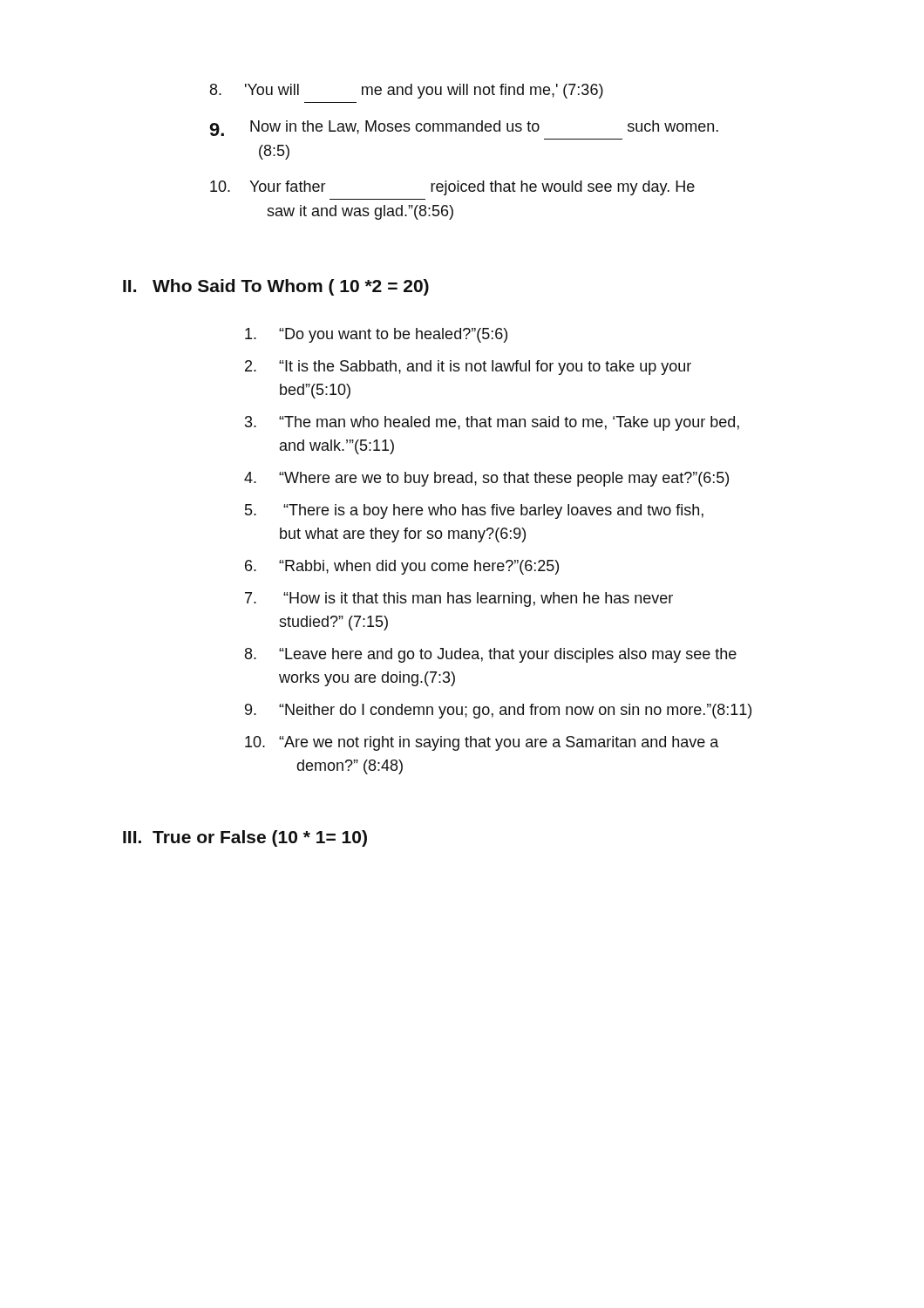924x1308 pixels.
Task: Point to the block beginning "9. “Neither do I condemn you;"
Action: pos(514,710)
